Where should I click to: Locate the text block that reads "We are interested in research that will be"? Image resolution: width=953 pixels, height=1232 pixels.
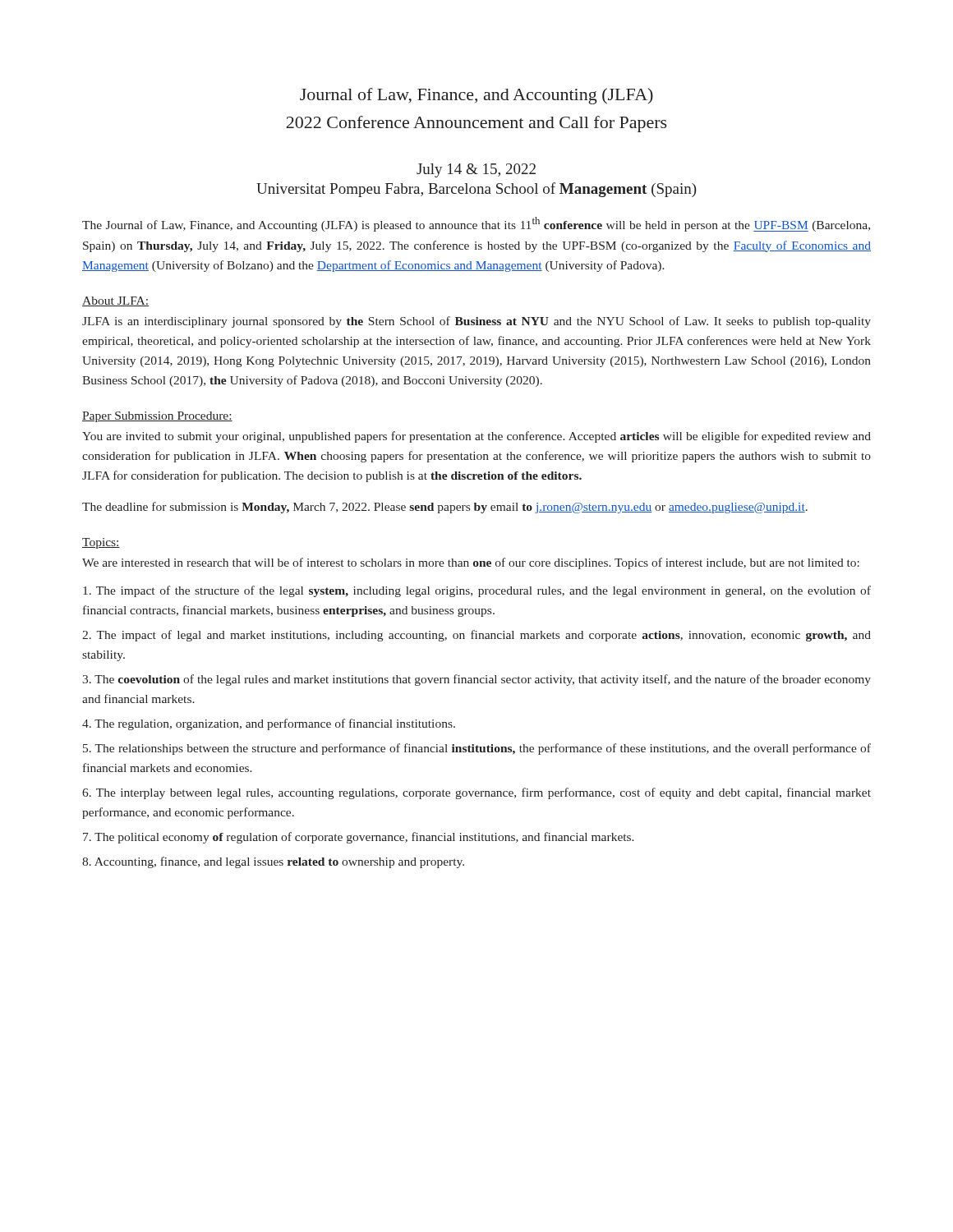pyautogui.click(x=471, y=562)
